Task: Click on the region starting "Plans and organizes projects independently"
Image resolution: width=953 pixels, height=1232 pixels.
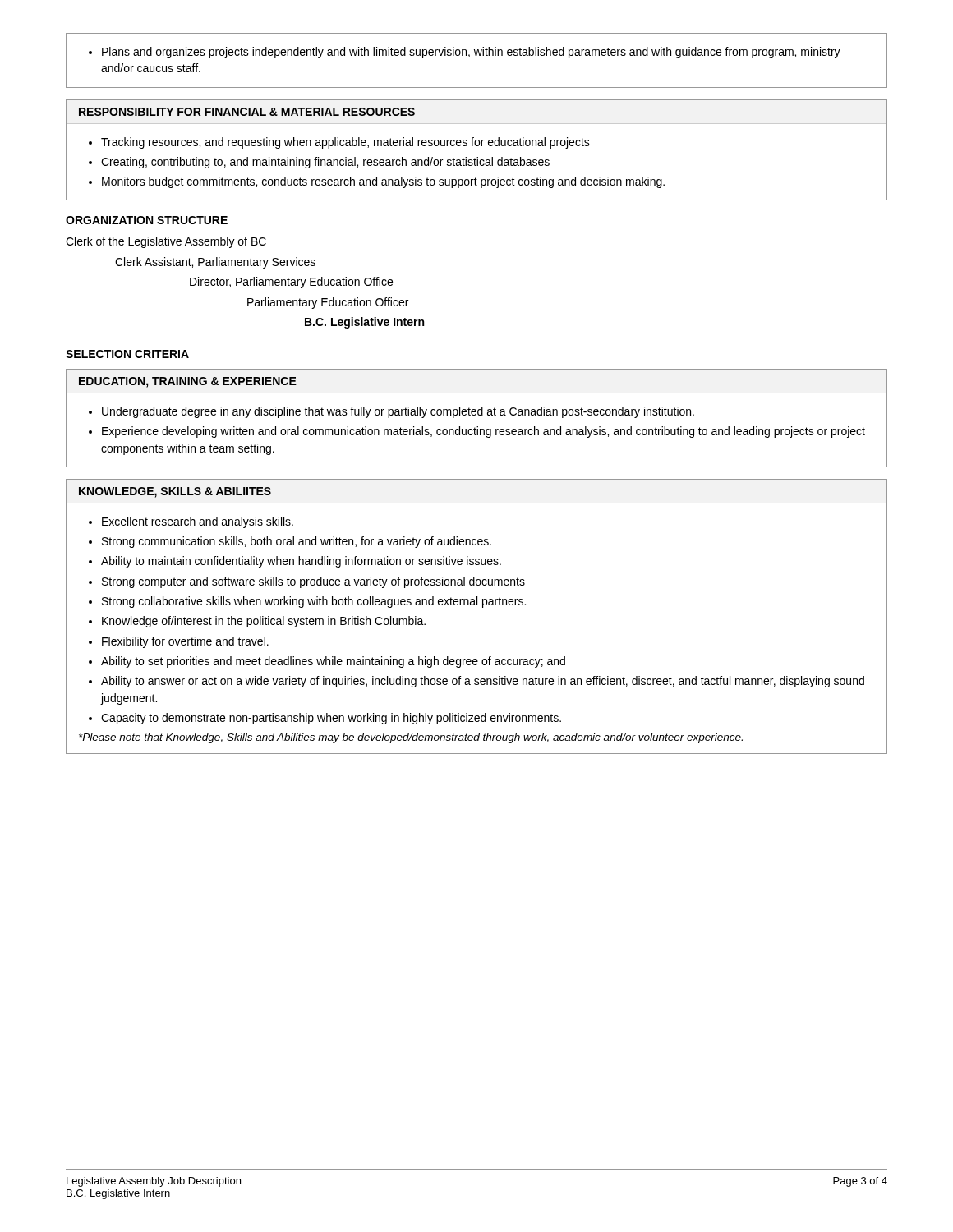Action: tap(476, 60)
